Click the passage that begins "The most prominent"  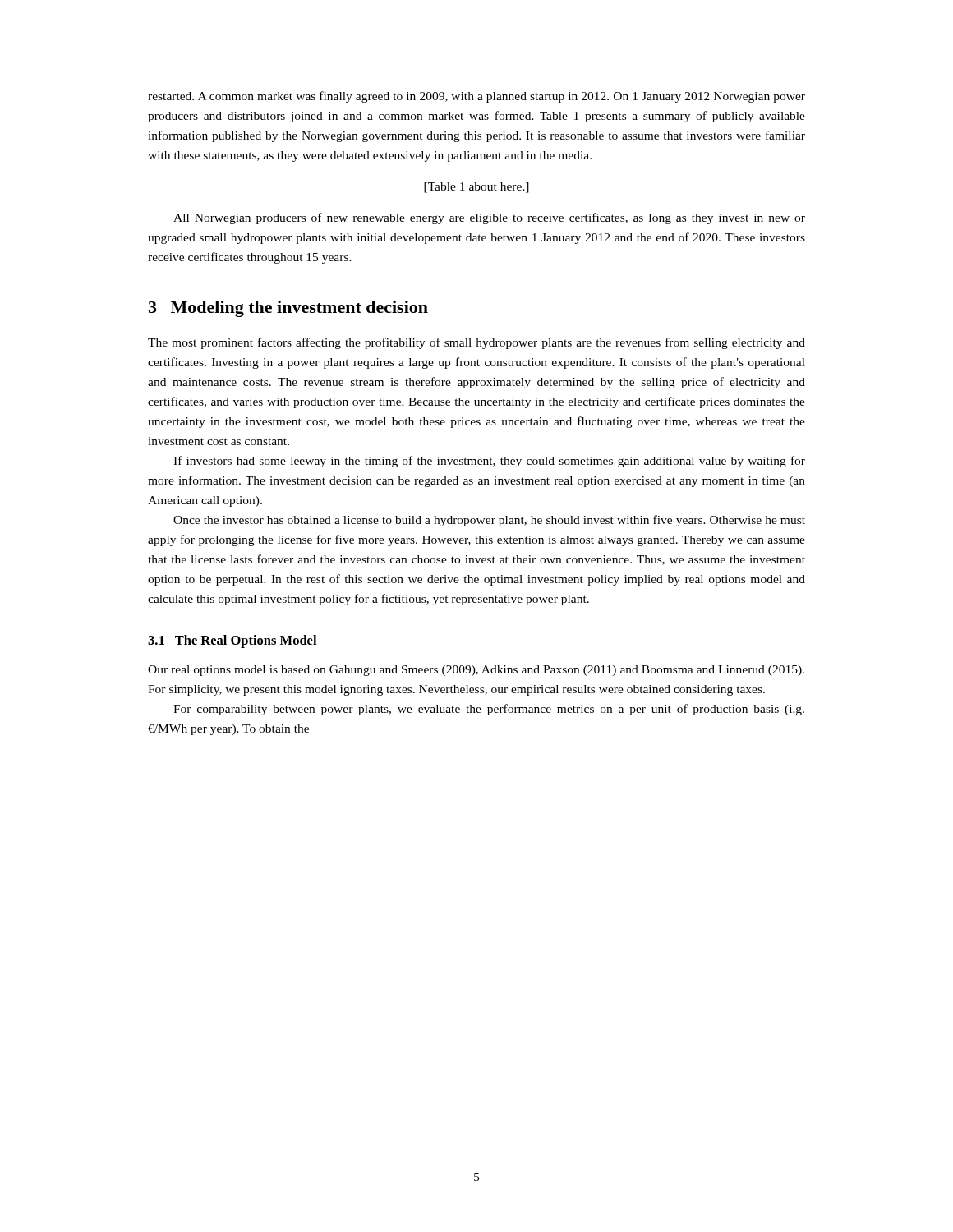coord(476,471)
